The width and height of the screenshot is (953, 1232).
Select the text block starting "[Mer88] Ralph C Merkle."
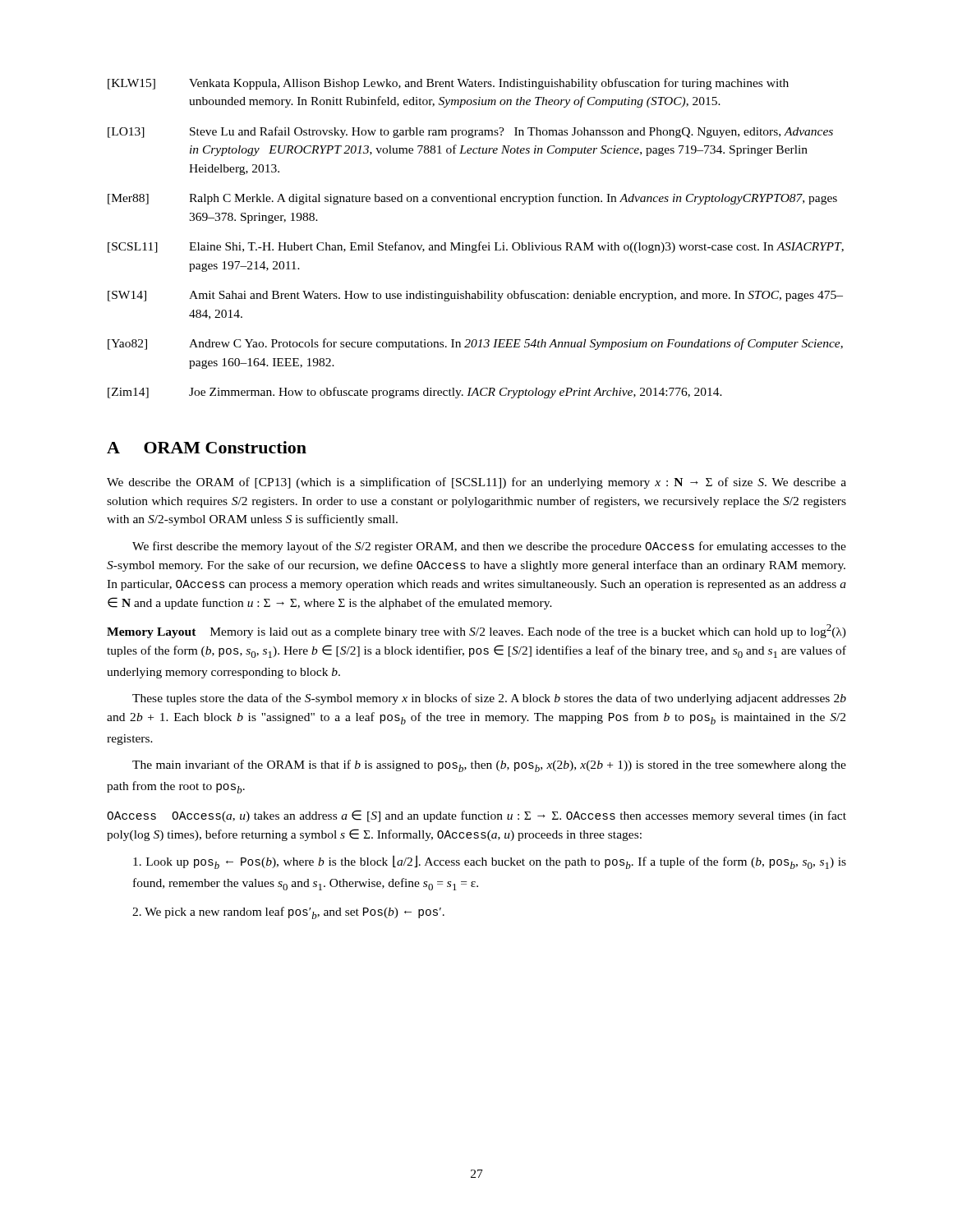click(476, 208)
